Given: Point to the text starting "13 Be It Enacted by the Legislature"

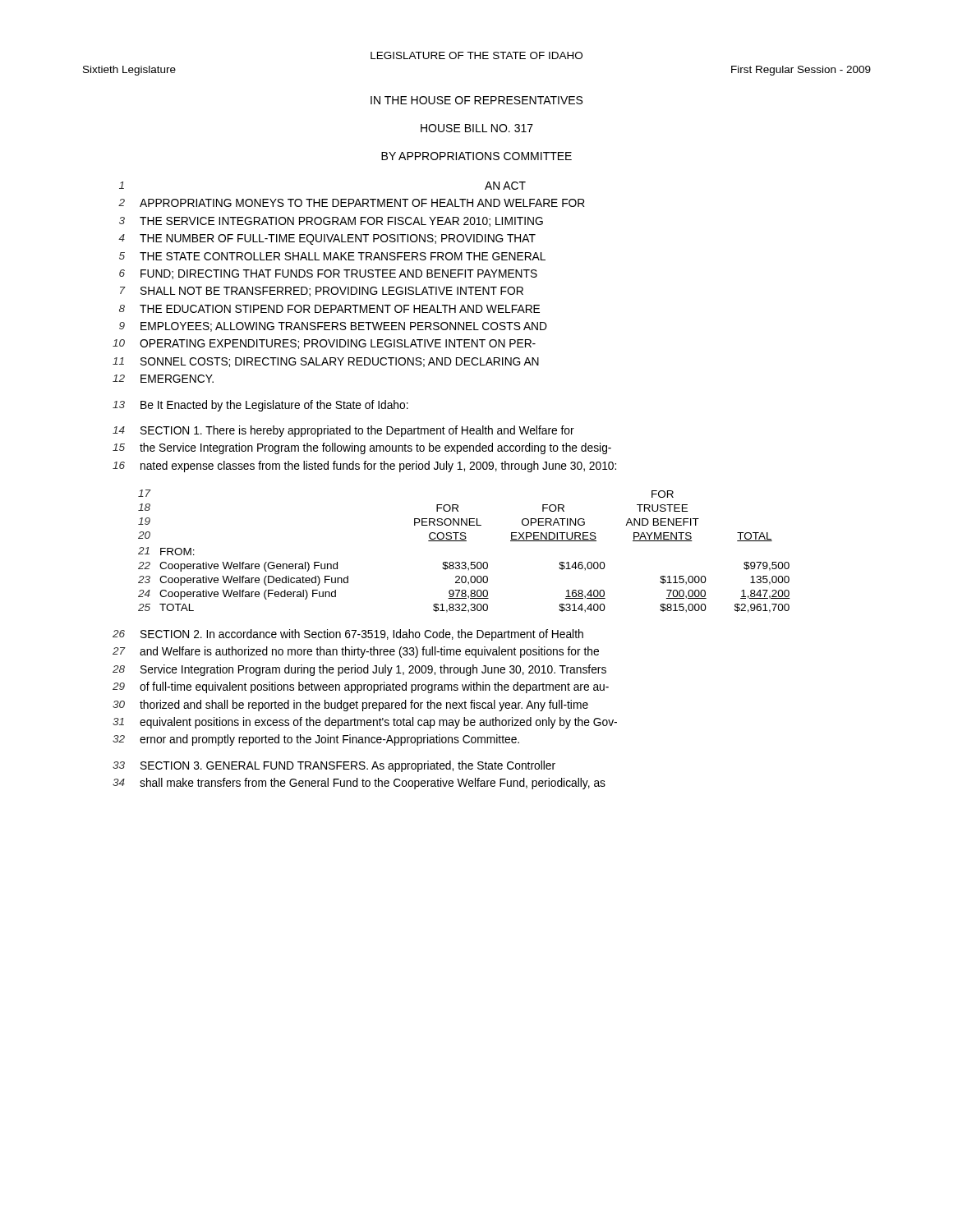Looking at the screenshot, I should click(x=260, y=406).
